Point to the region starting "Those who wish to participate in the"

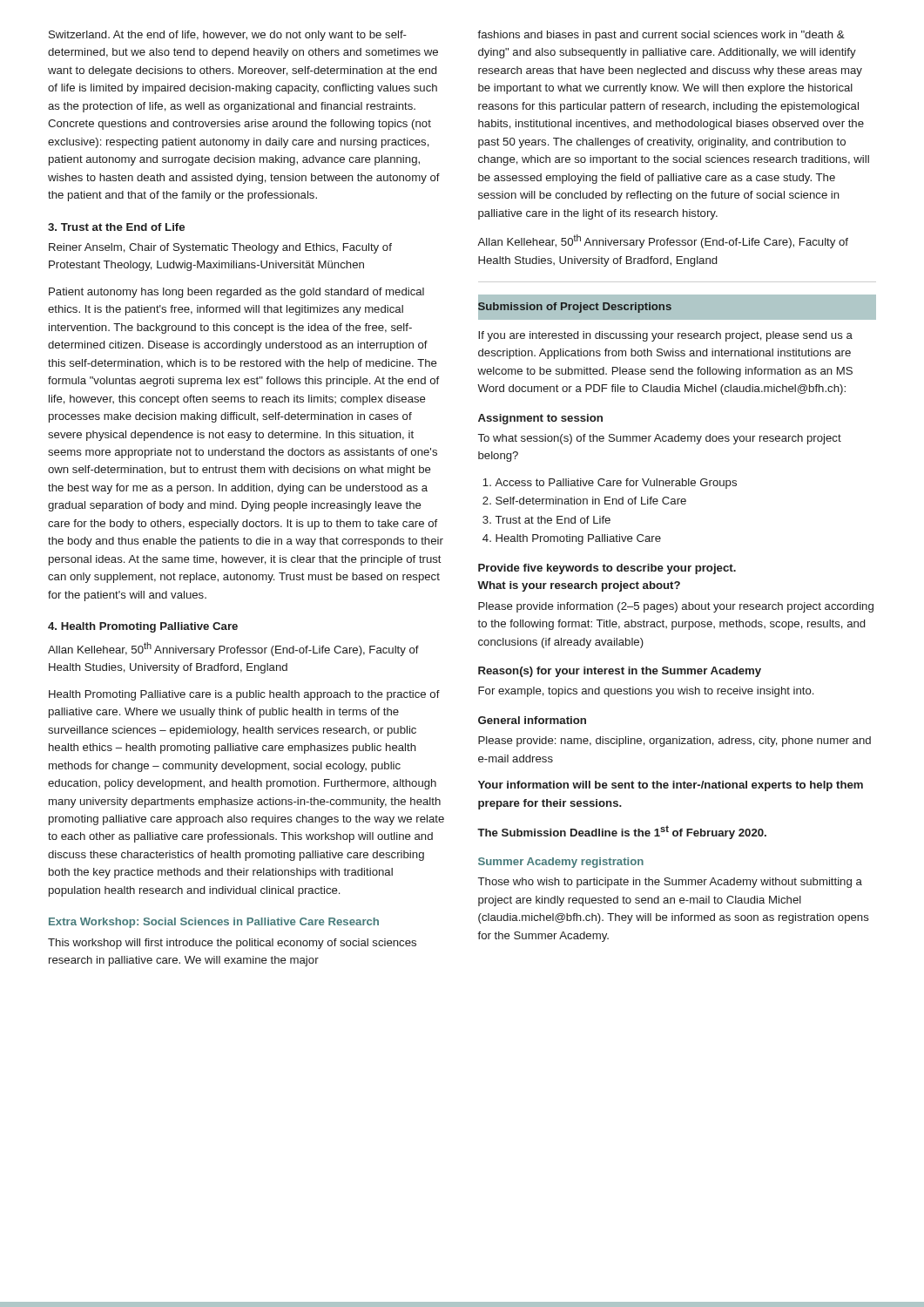click(x=677, y=909)
